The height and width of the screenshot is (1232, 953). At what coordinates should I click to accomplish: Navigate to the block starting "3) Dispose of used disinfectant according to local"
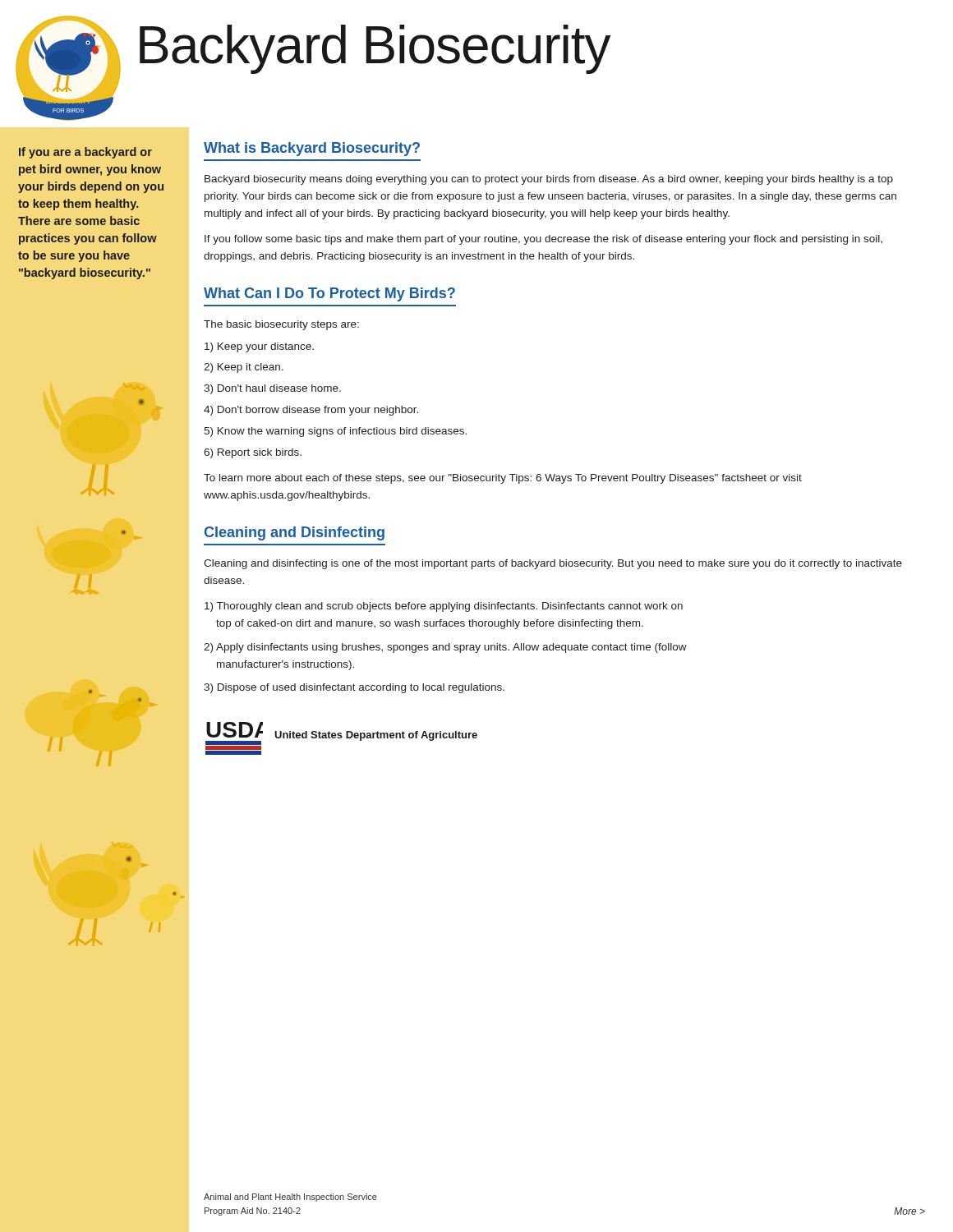pyautogui.click(x=354, y=687)
